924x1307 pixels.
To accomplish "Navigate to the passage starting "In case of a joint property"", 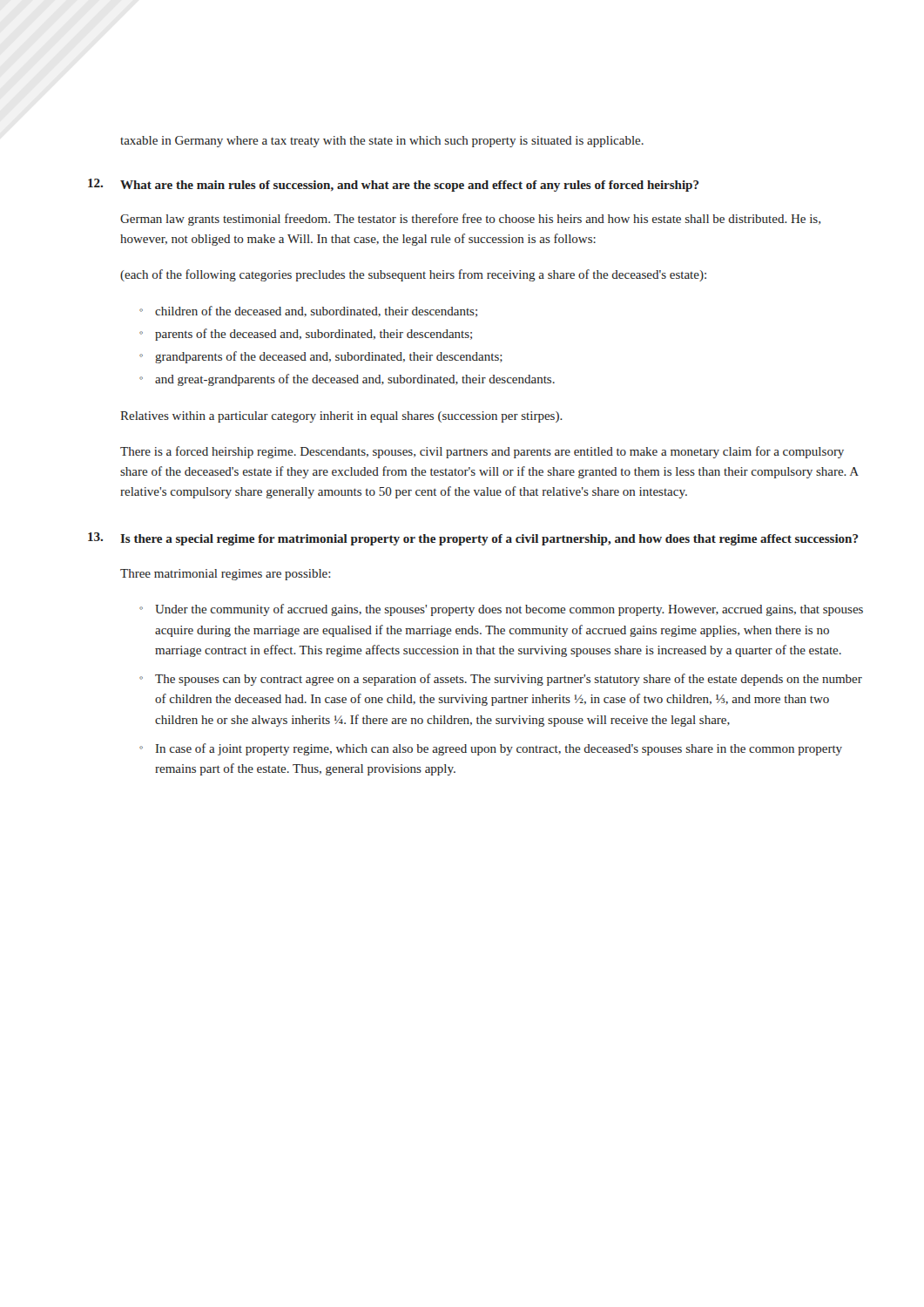I will point(499,758).
